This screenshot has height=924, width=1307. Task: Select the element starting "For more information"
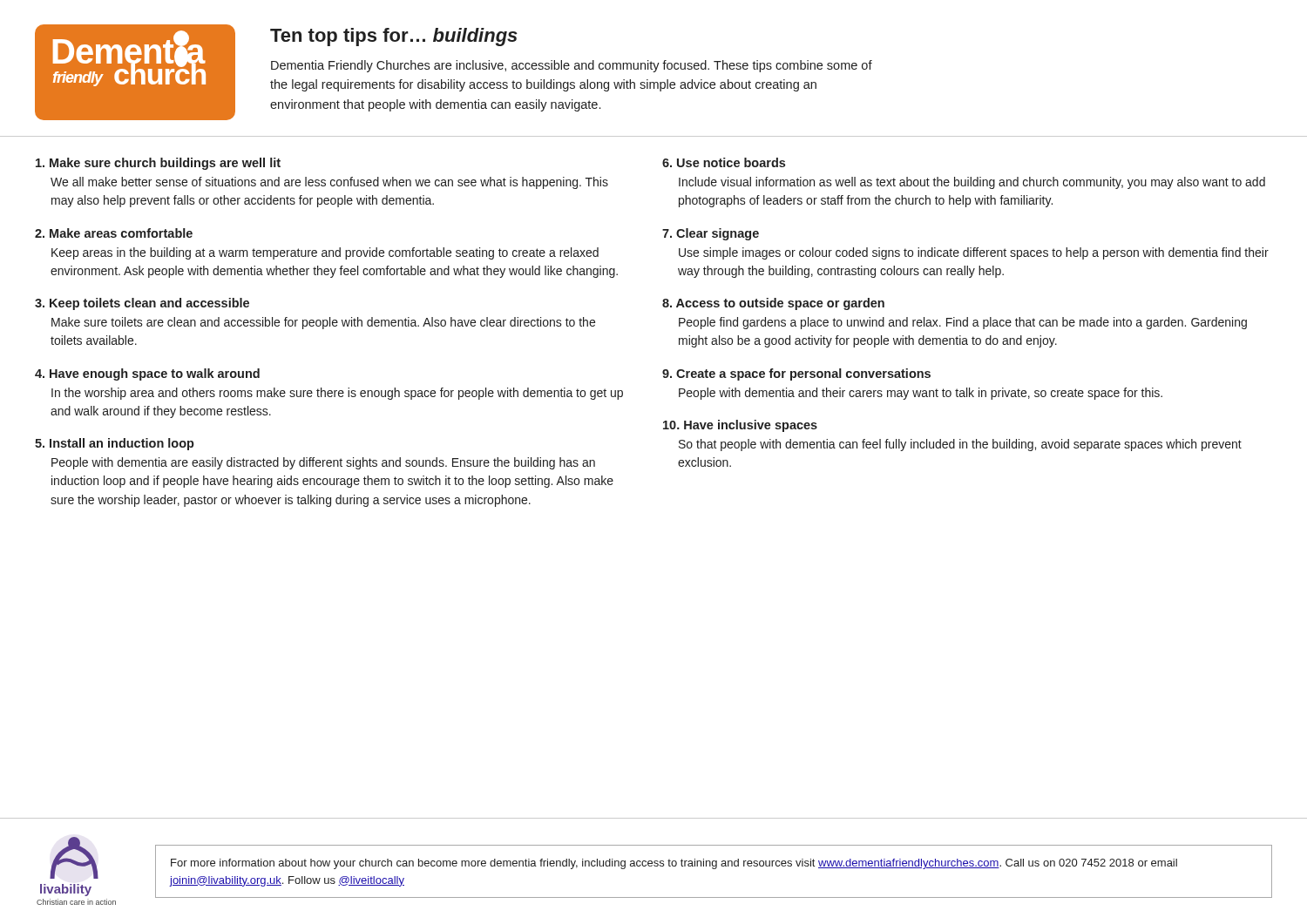click(x=674, y=871)
